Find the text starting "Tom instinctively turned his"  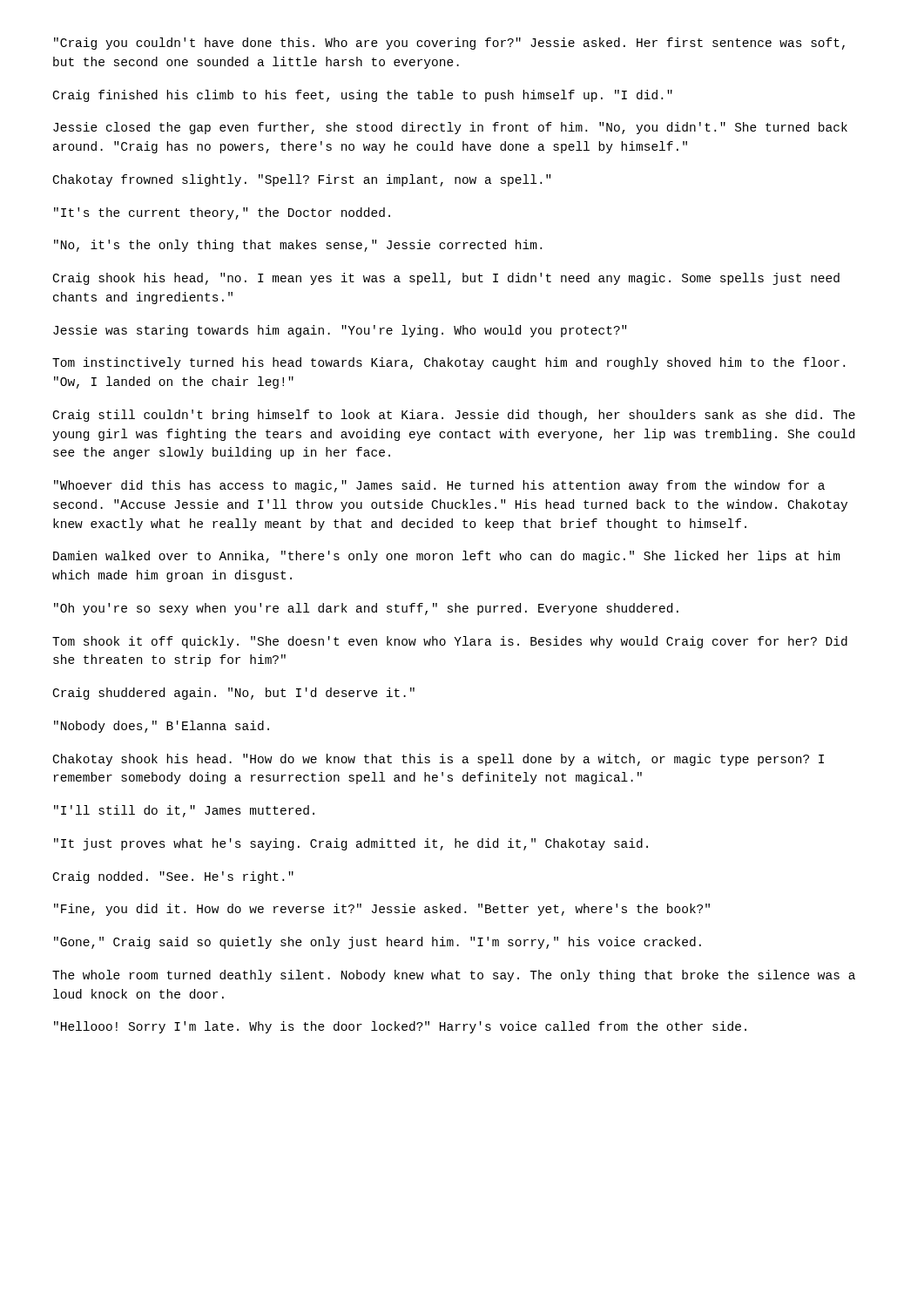pyautogui.click(x=450, y=373)
